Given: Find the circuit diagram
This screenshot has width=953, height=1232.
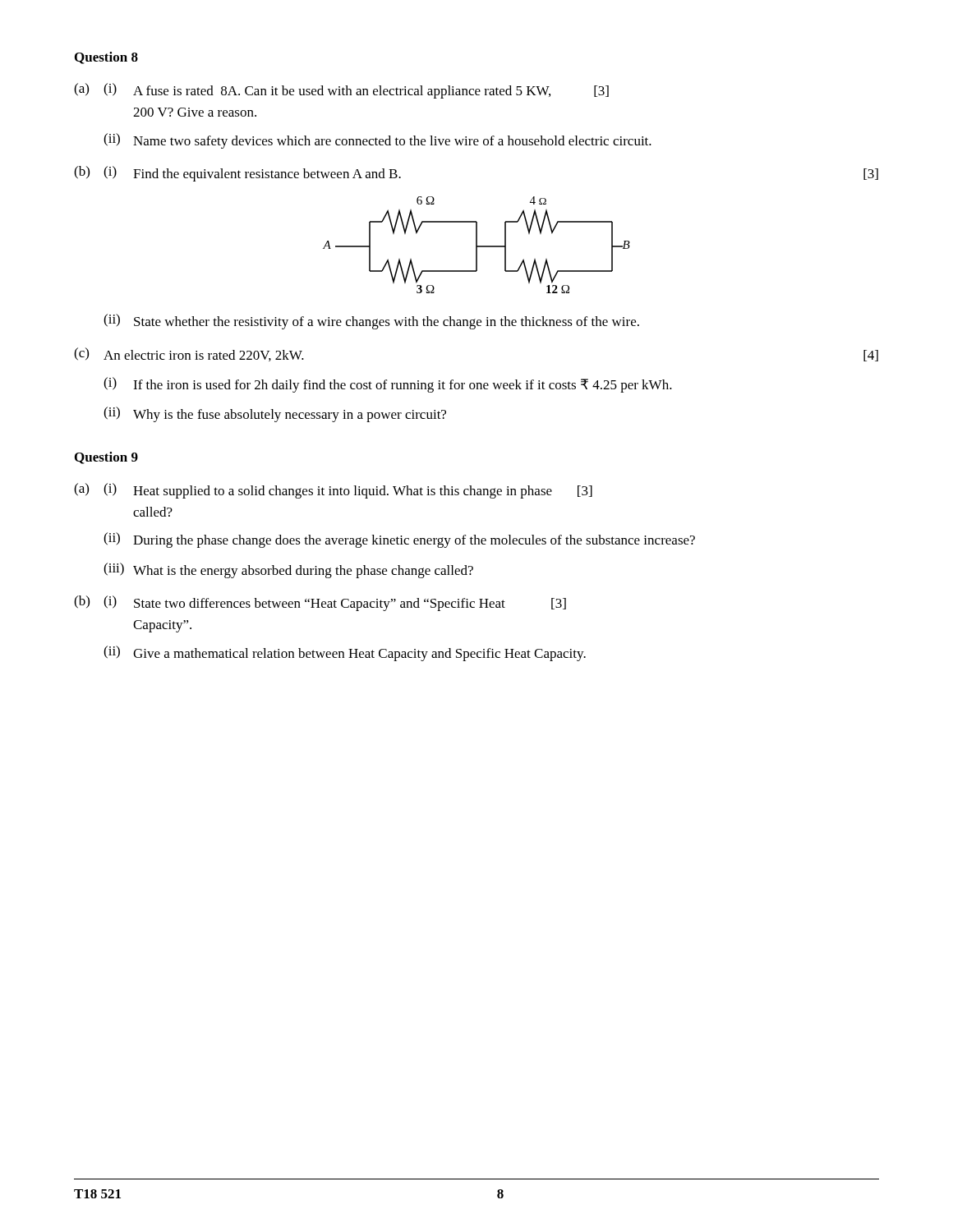Looking at the screenshot, I should click(x=476, y=247).
